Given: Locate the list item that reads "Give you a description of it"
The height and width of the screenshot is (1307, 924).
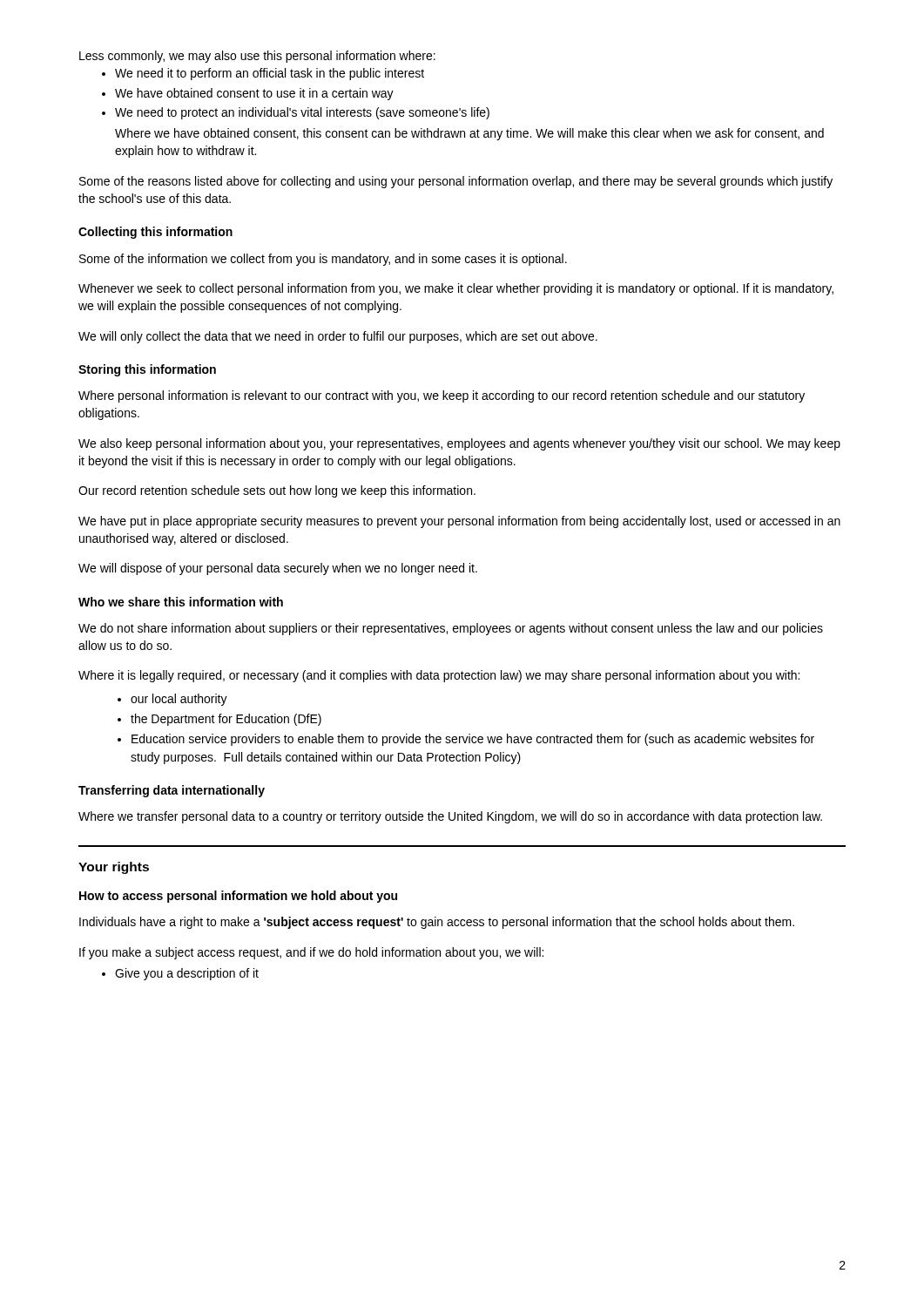Looking at the screenshot, I should click(x=187, y=973).
